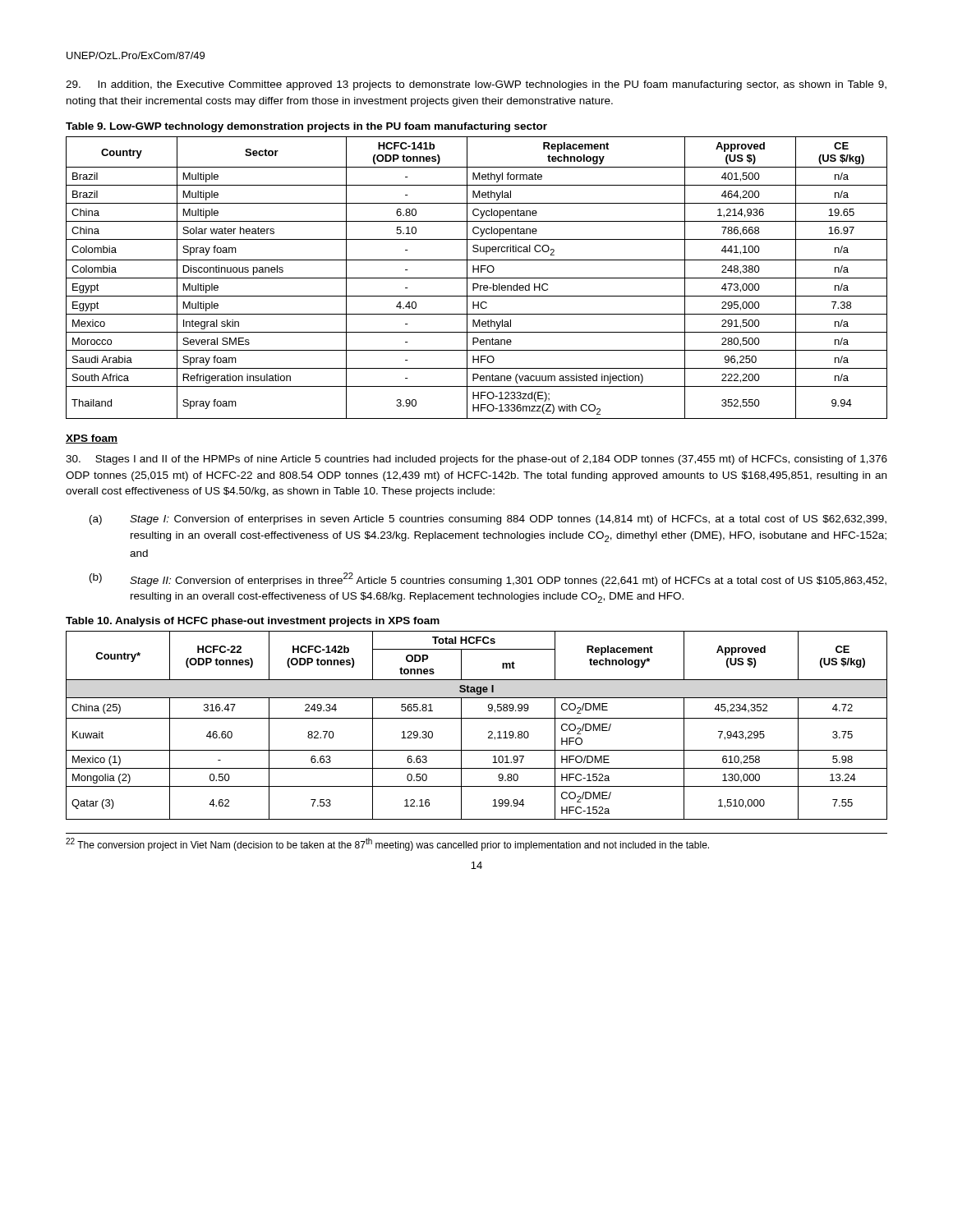Image resolution: width=953 pixels, height=1232 pixels.
Task: Click on the passage starting "XPS foam"
Action: coord(92,438)
